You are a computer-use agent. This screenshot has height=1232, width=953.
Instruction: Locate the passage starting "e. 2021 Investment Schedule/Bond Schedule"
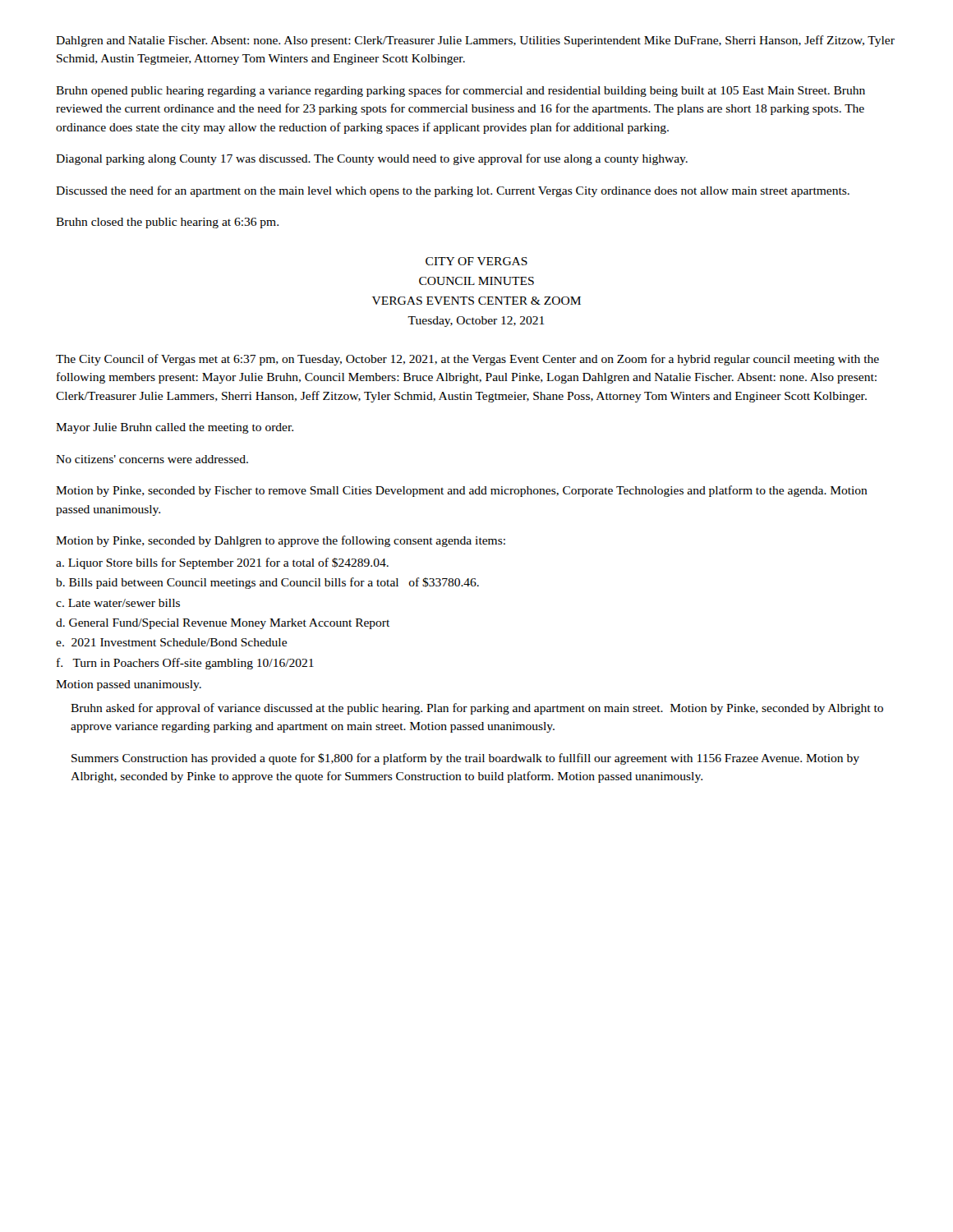tap(171, 642)
